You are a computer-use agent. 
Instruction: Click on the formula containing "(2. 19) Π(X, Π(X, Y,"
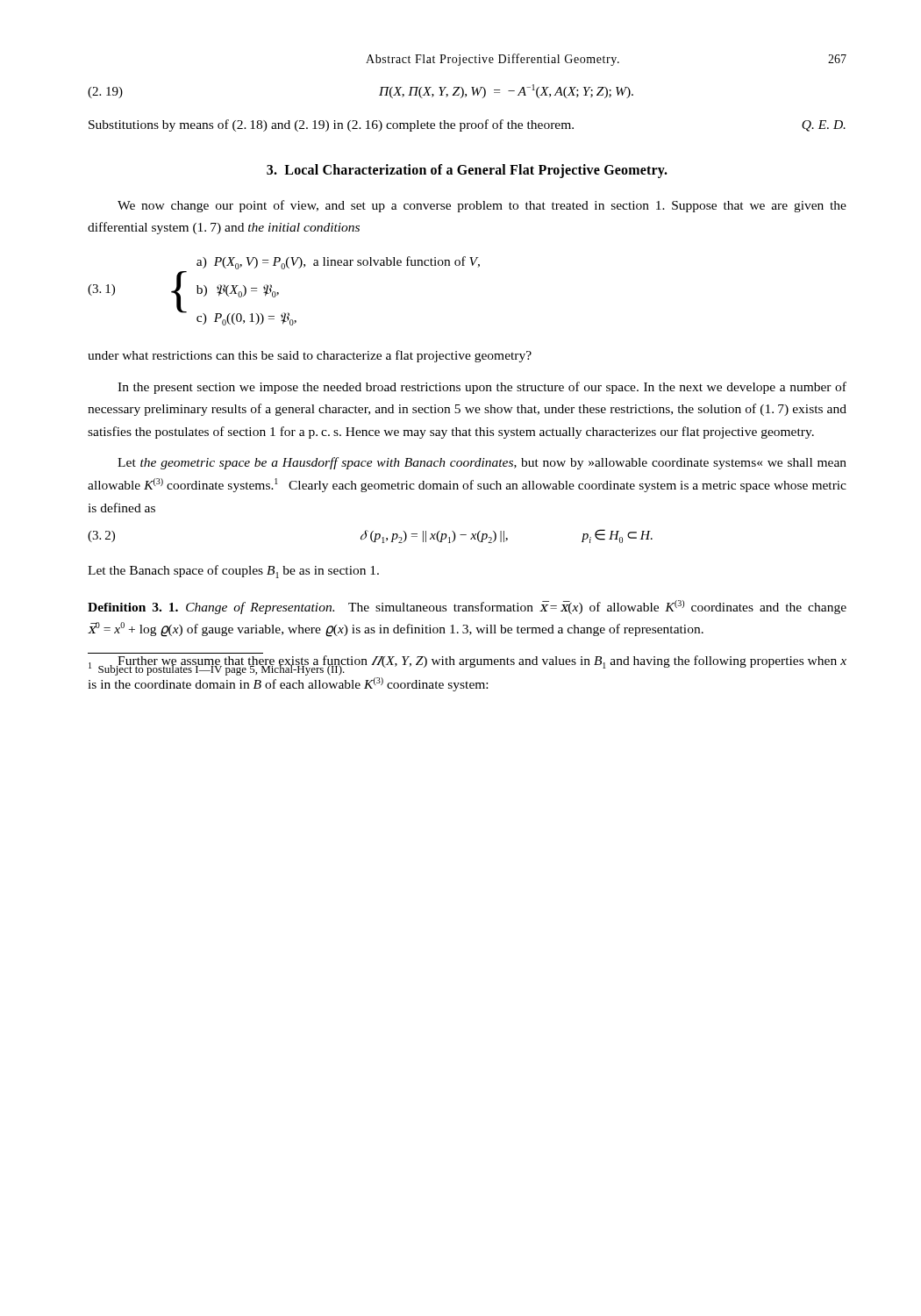(x=467, y=91)
